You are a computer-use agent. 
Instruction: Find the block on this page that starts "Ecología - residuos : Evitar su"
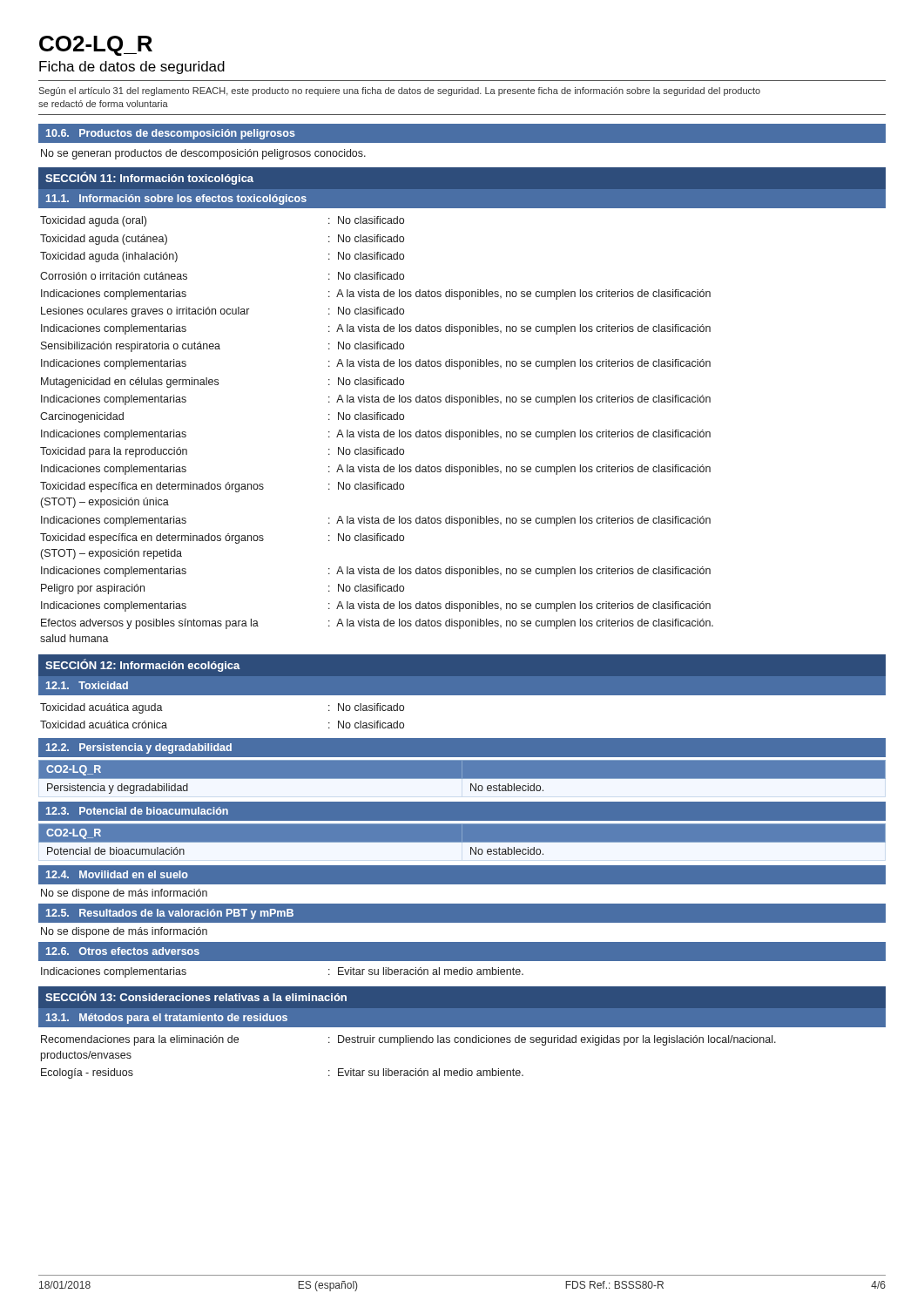462,1073
